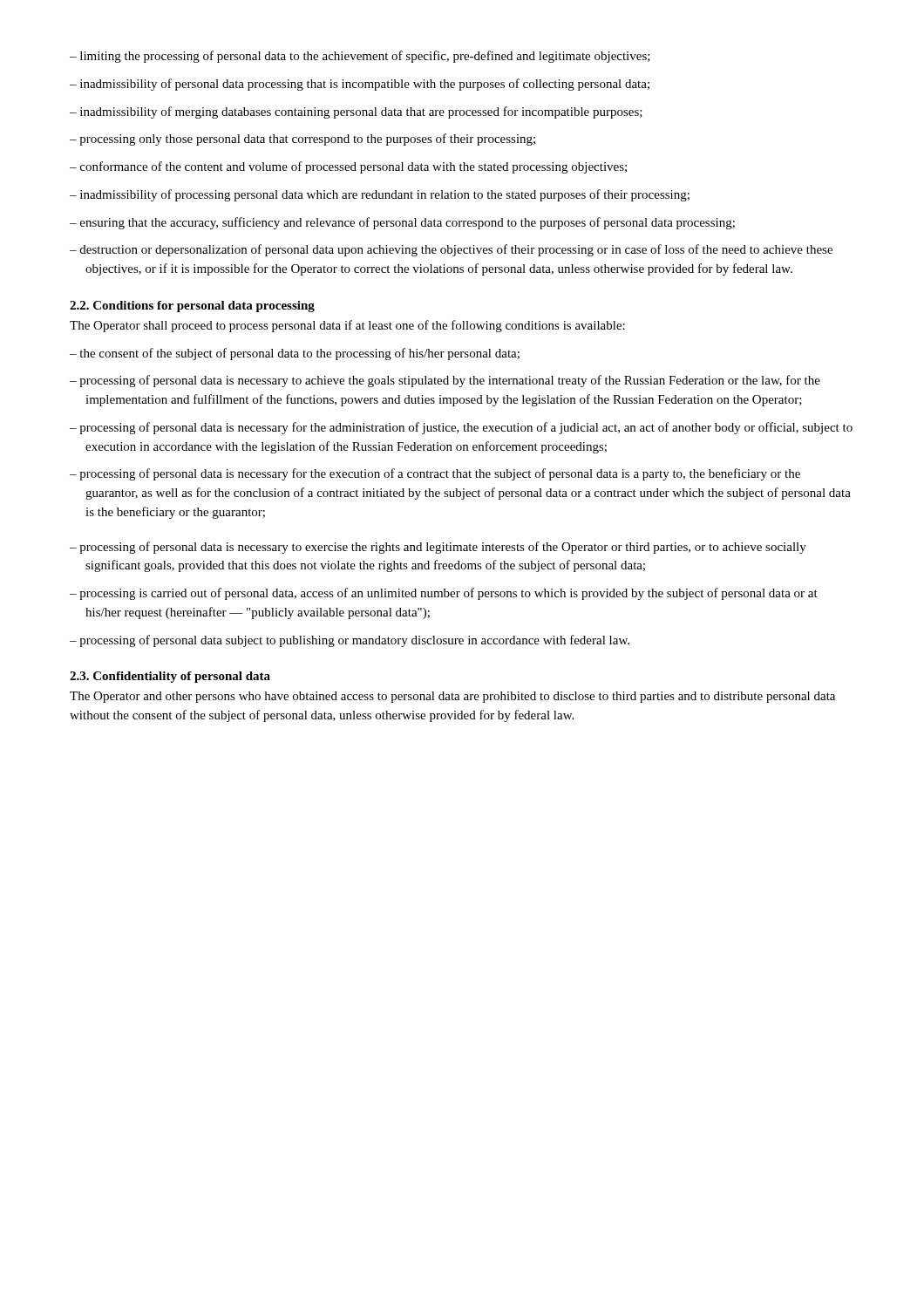This screenshot has height=1308, width=924.
Task: Locate the list item that says "– ensuring that the accuracy, sufficiency and relevance"
Action: pyautogui.click(x=403, y=222)
